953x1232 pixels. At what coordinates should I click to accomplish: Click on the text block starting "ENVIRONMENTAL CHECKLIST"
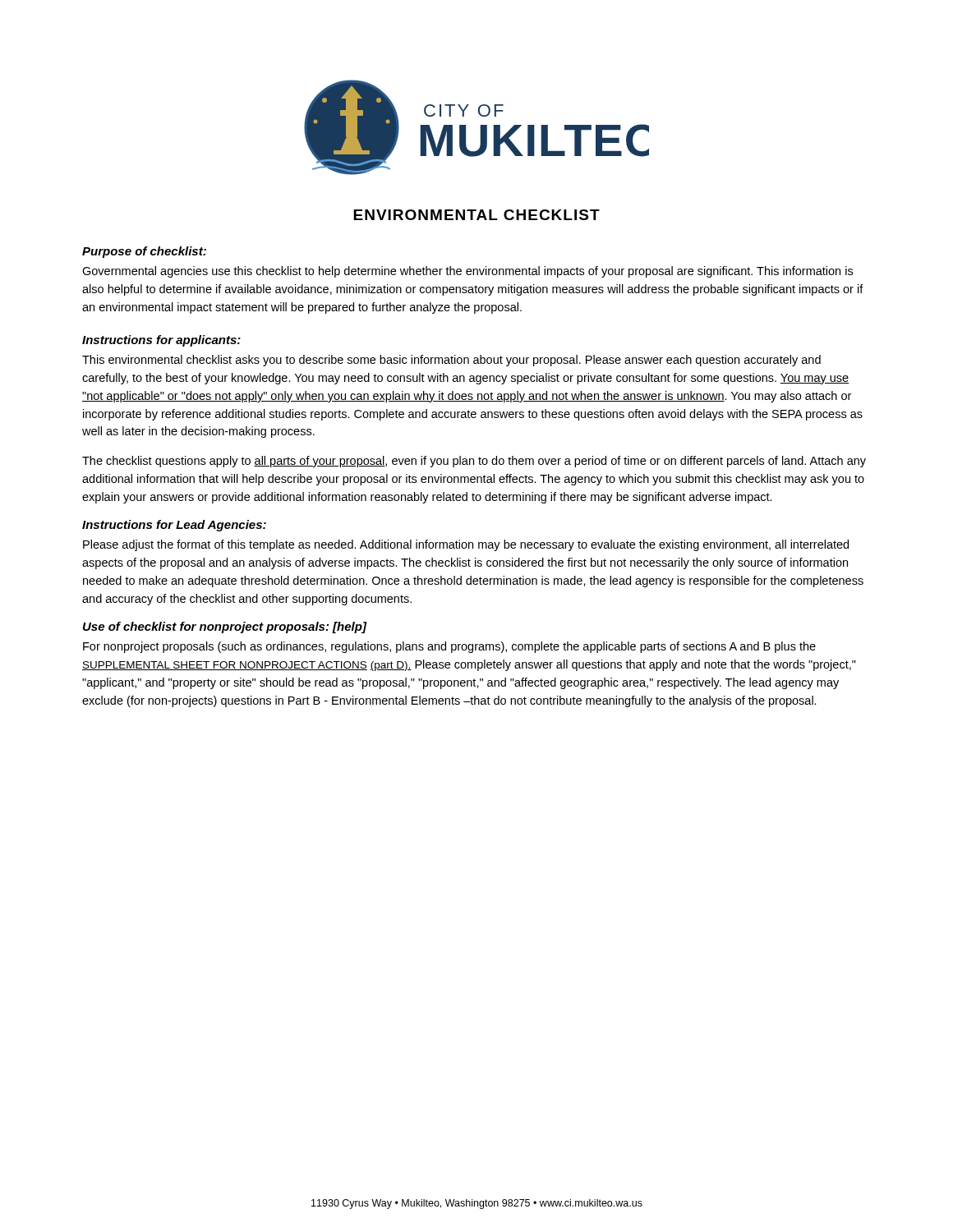tap(476, 215)
